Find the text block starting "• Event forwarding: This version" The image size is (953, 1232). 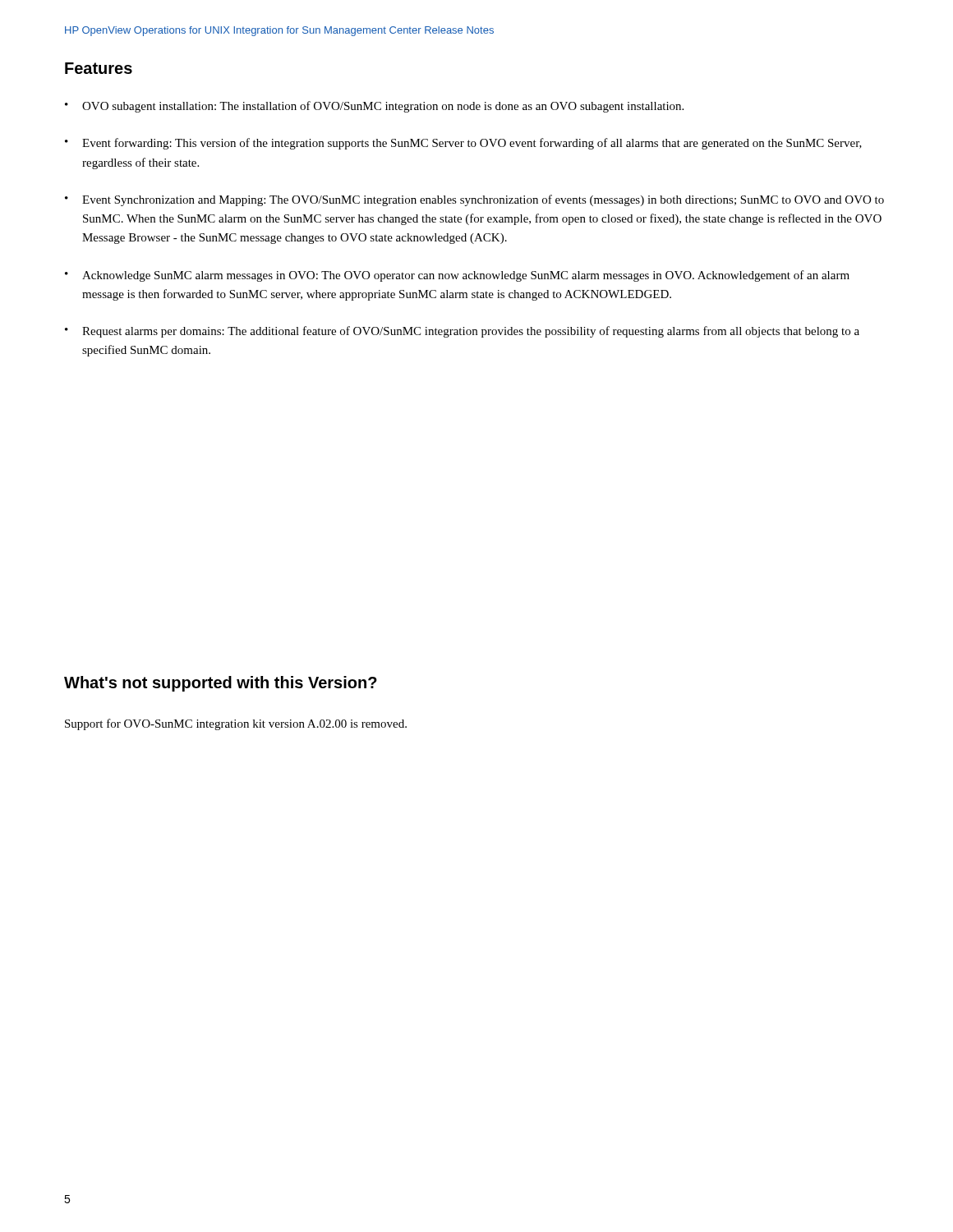pos(476,153)
